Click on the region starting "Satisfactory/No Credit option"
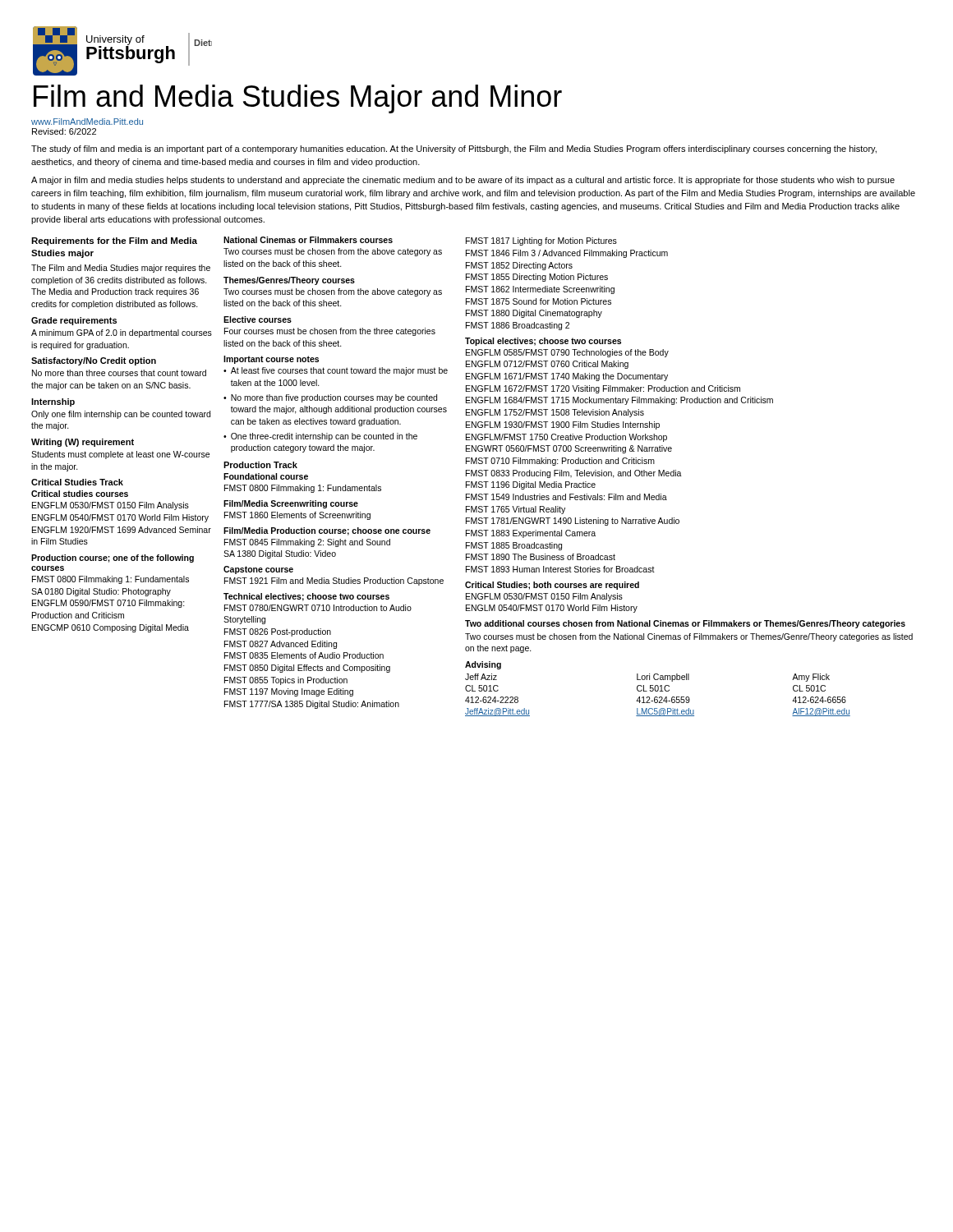 94,361
